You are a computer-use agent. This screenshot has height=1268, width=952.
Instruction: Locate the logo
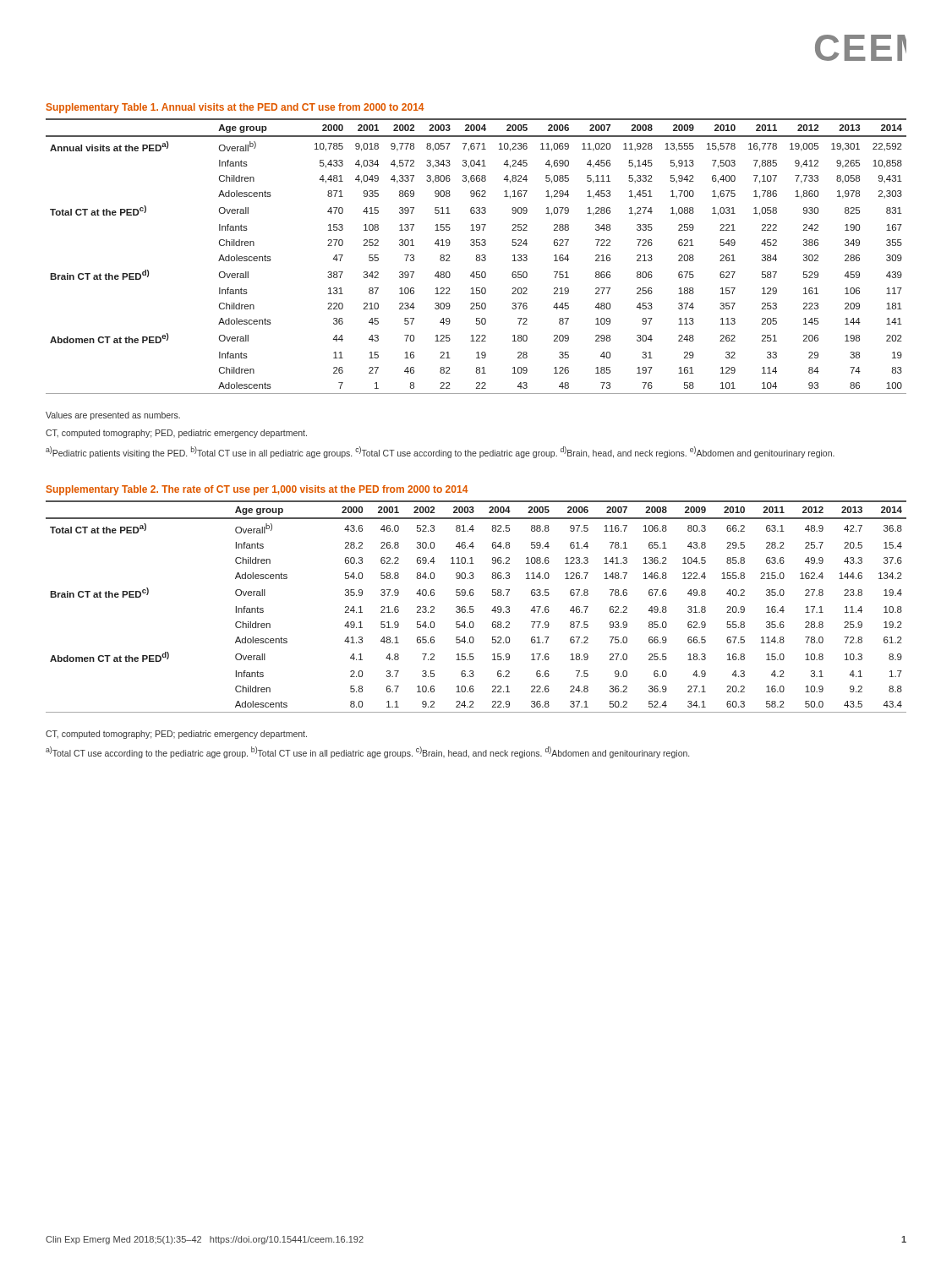[860, 49]
